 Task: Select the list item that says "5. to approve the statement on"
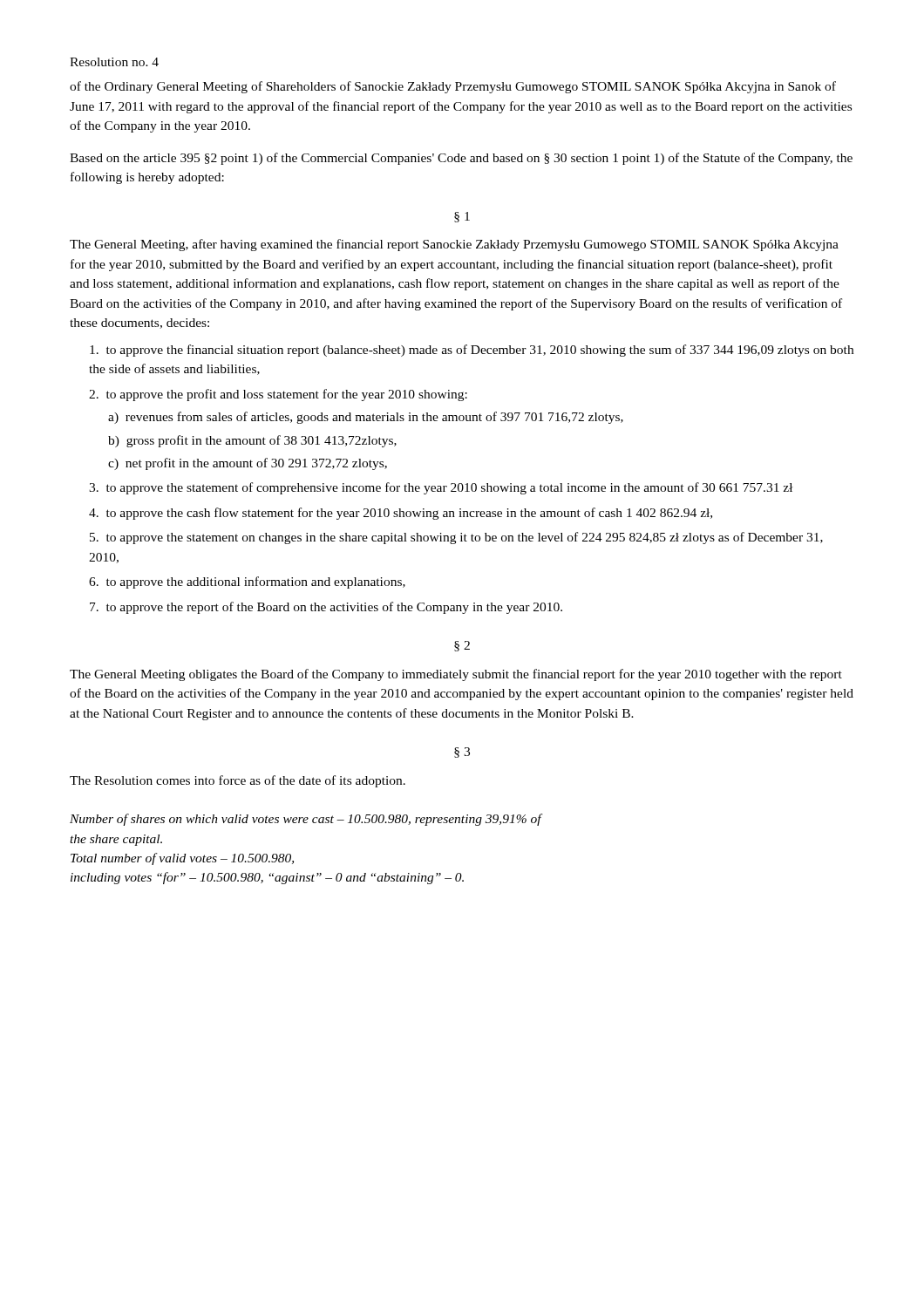tap(456, 547)
